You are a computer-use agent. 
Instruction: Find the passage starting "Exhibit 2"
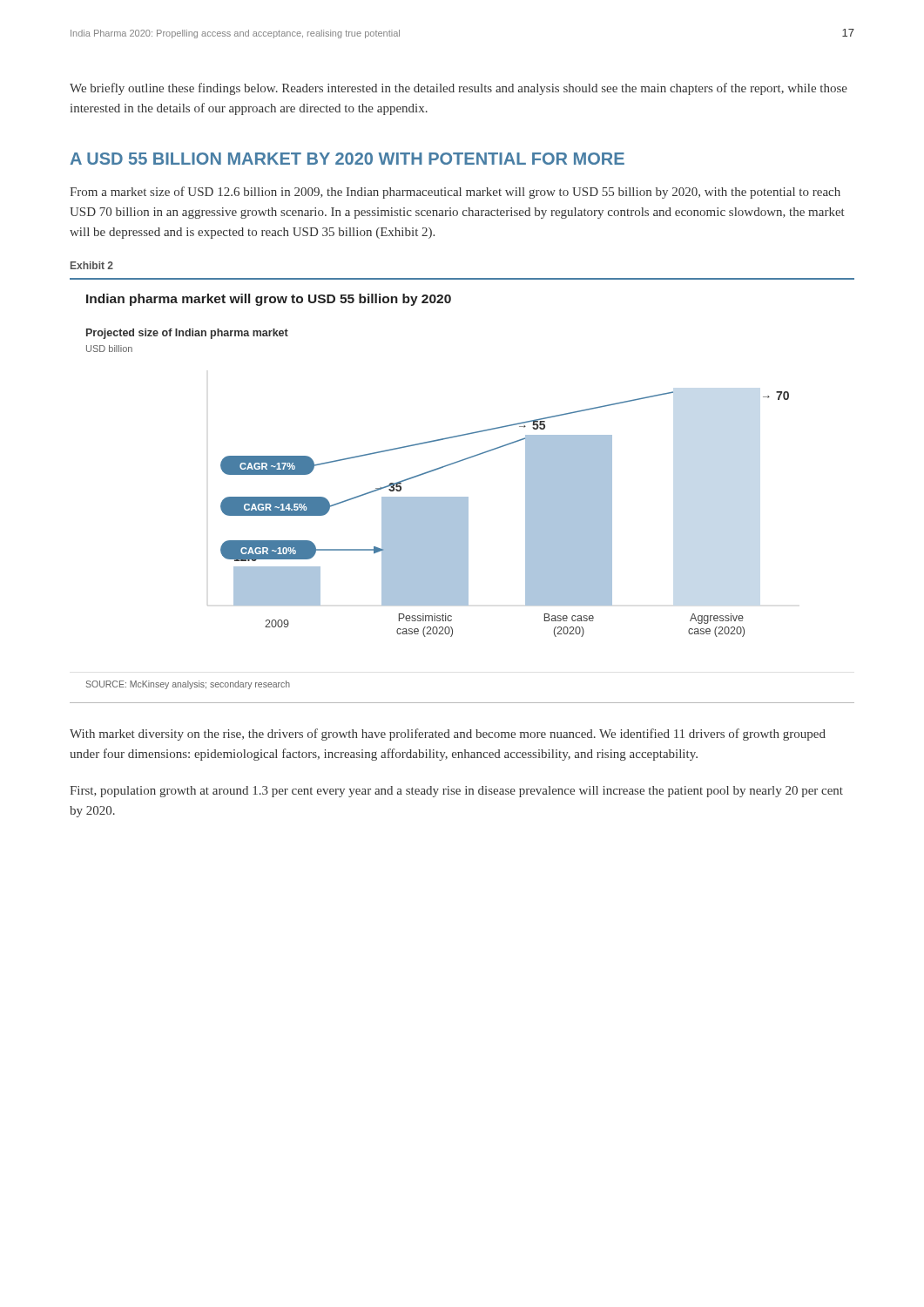point(91,266)
